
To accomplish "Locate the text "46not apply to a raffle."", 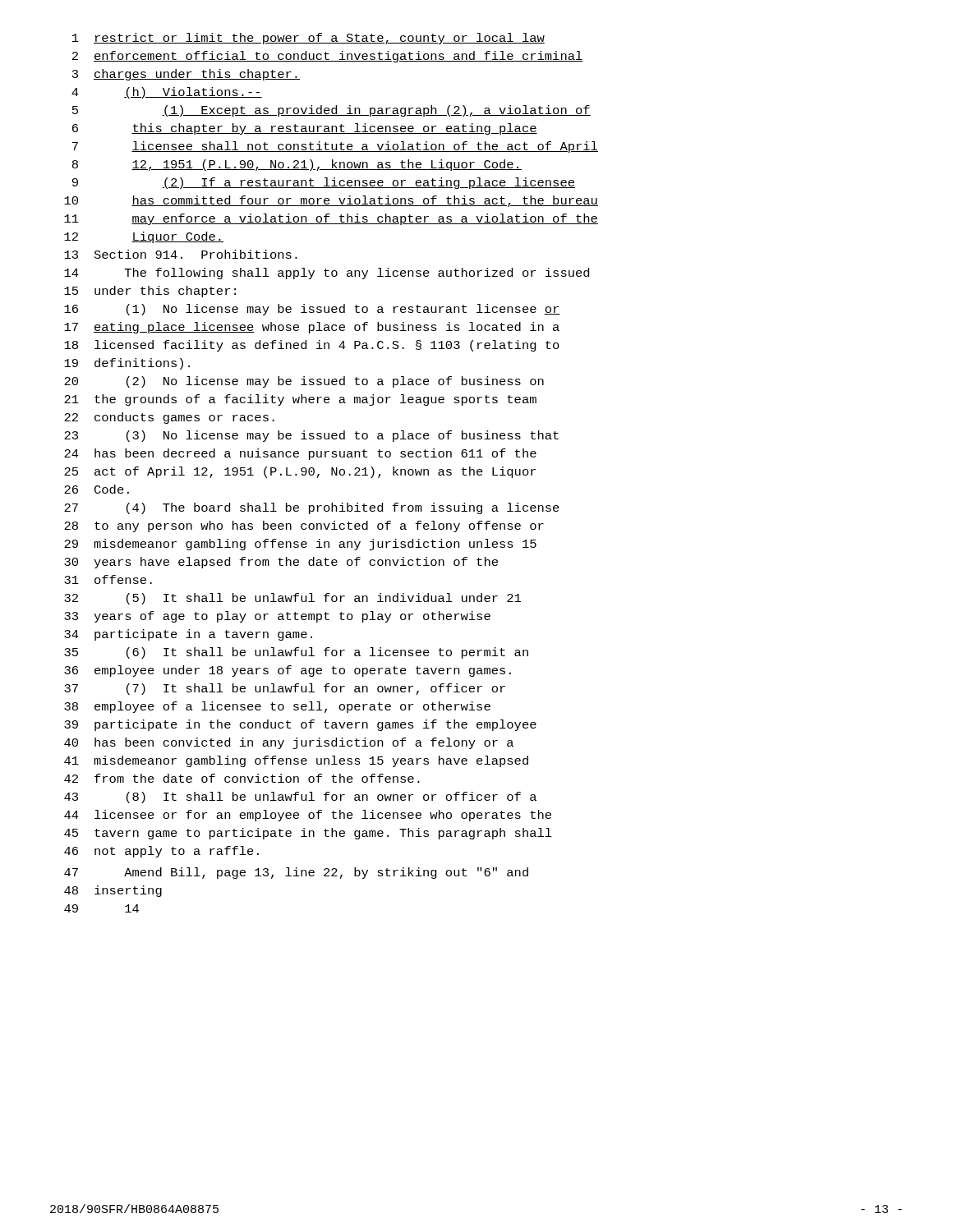I will [x=156, y=852].
